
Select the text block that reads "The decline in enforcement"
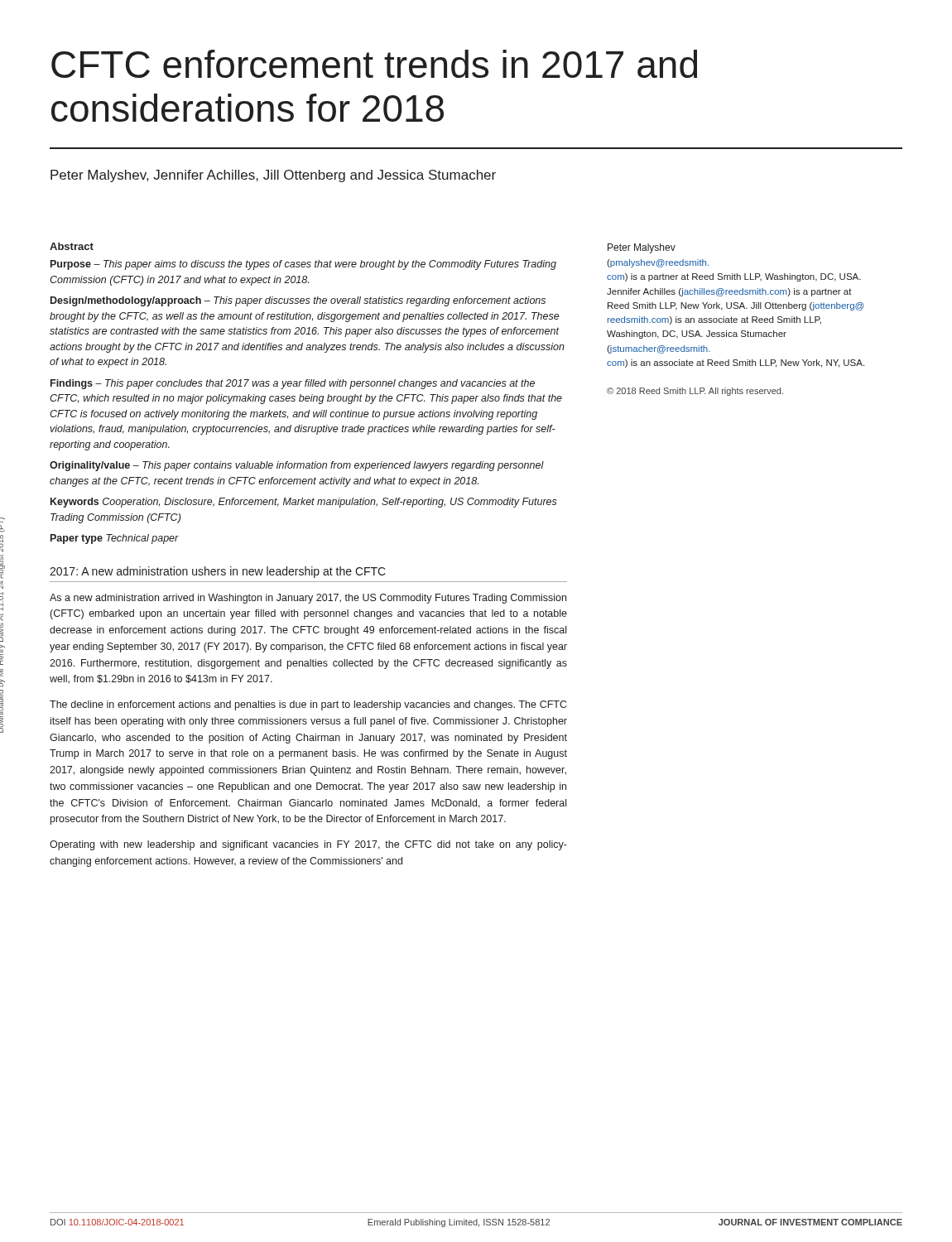[308, 762]
